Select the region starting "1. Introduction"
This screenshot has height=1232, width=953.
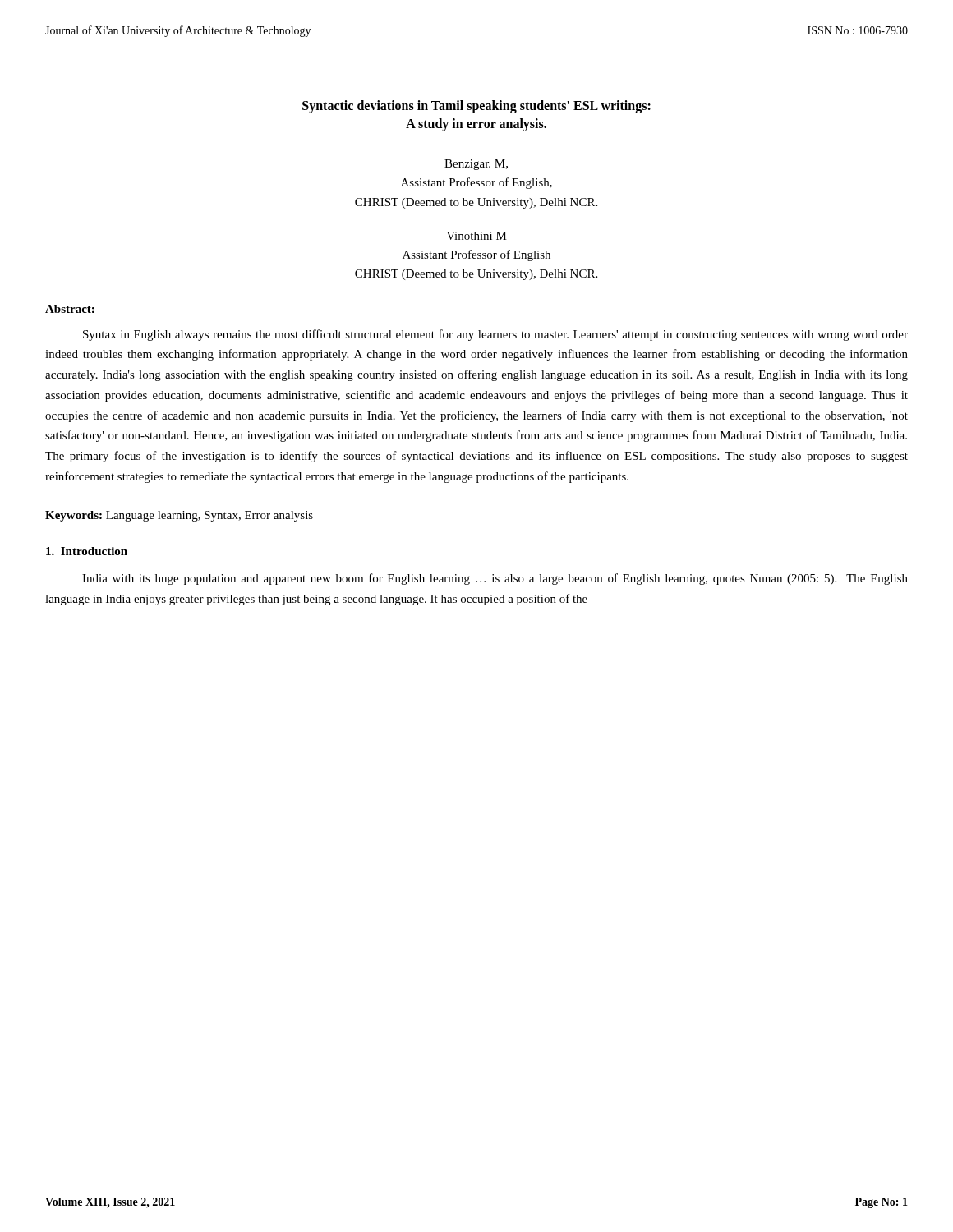[86, 551]
